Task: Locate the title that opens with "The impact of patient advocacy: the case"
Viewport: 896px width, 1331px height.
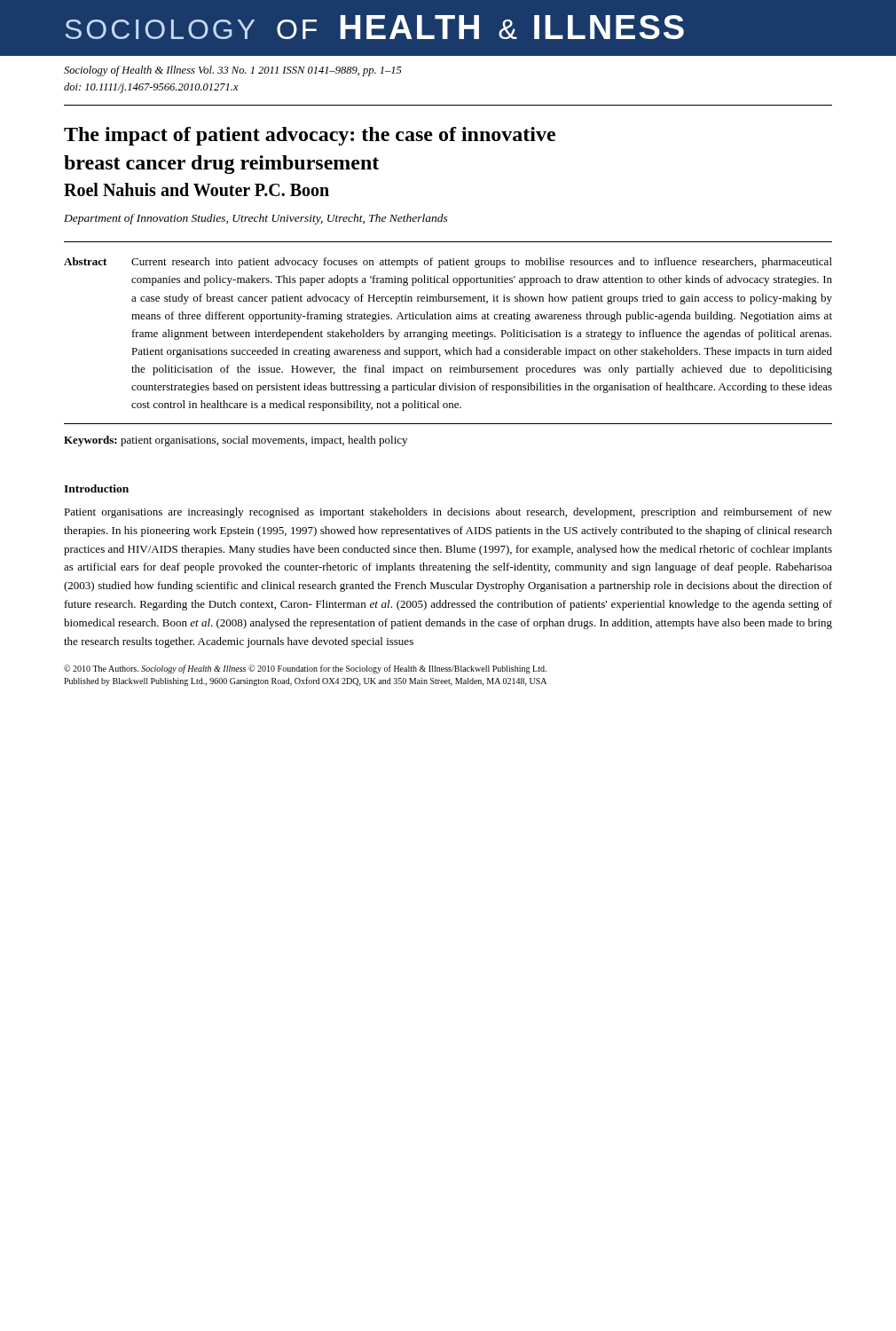Action: click(310, 148)
